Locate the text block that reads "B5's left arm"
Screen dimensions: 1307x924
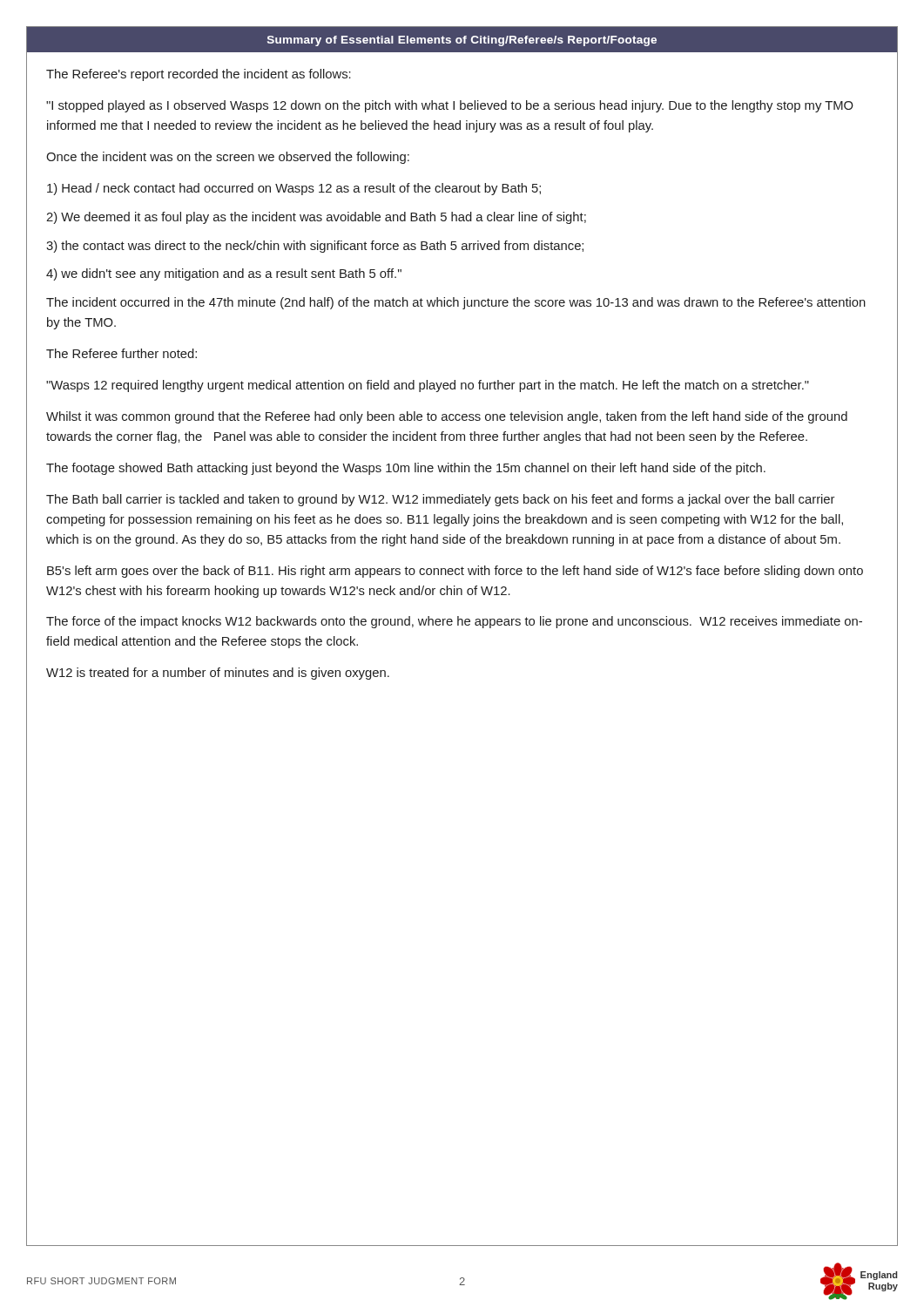pyautogui.click(x=462, y=581)
